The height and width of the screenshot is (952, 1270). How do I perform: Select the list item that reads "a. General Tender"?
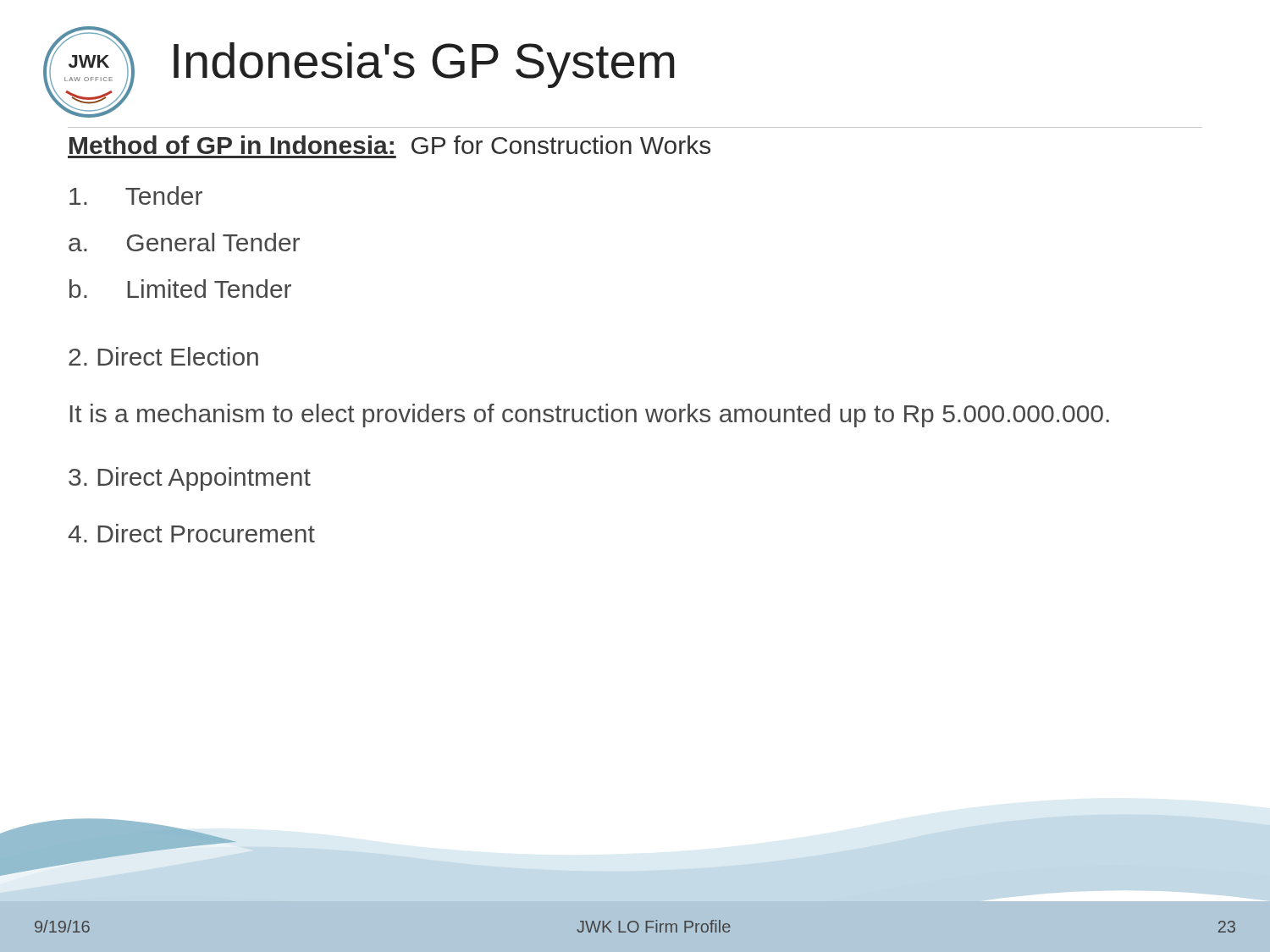tap(184, 242)
